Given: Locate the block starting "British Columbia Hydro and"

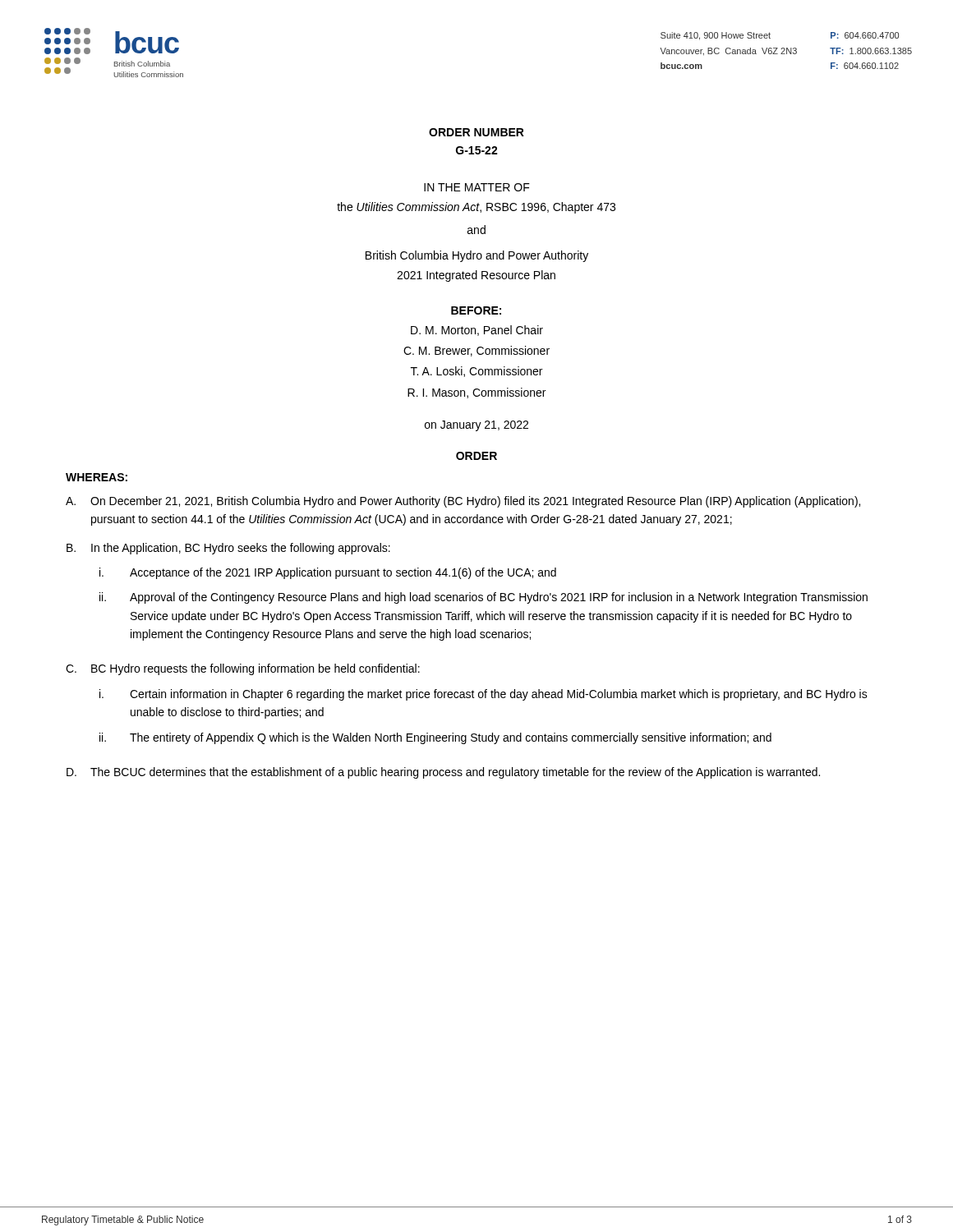Looking at the screenshot, I should click(476, 265).
